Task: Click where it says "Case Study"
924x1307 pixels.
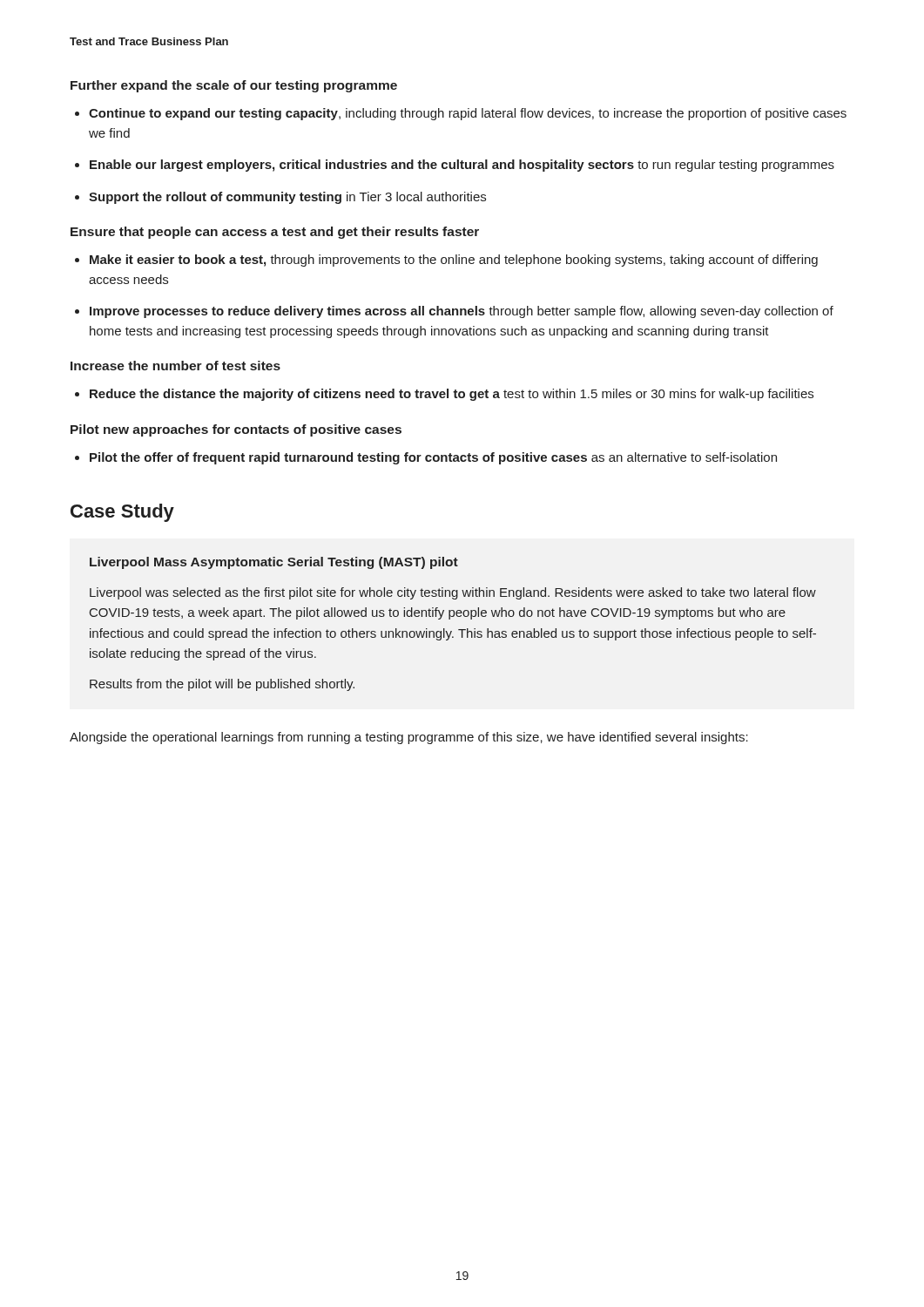Action: (x=122, y=511)
